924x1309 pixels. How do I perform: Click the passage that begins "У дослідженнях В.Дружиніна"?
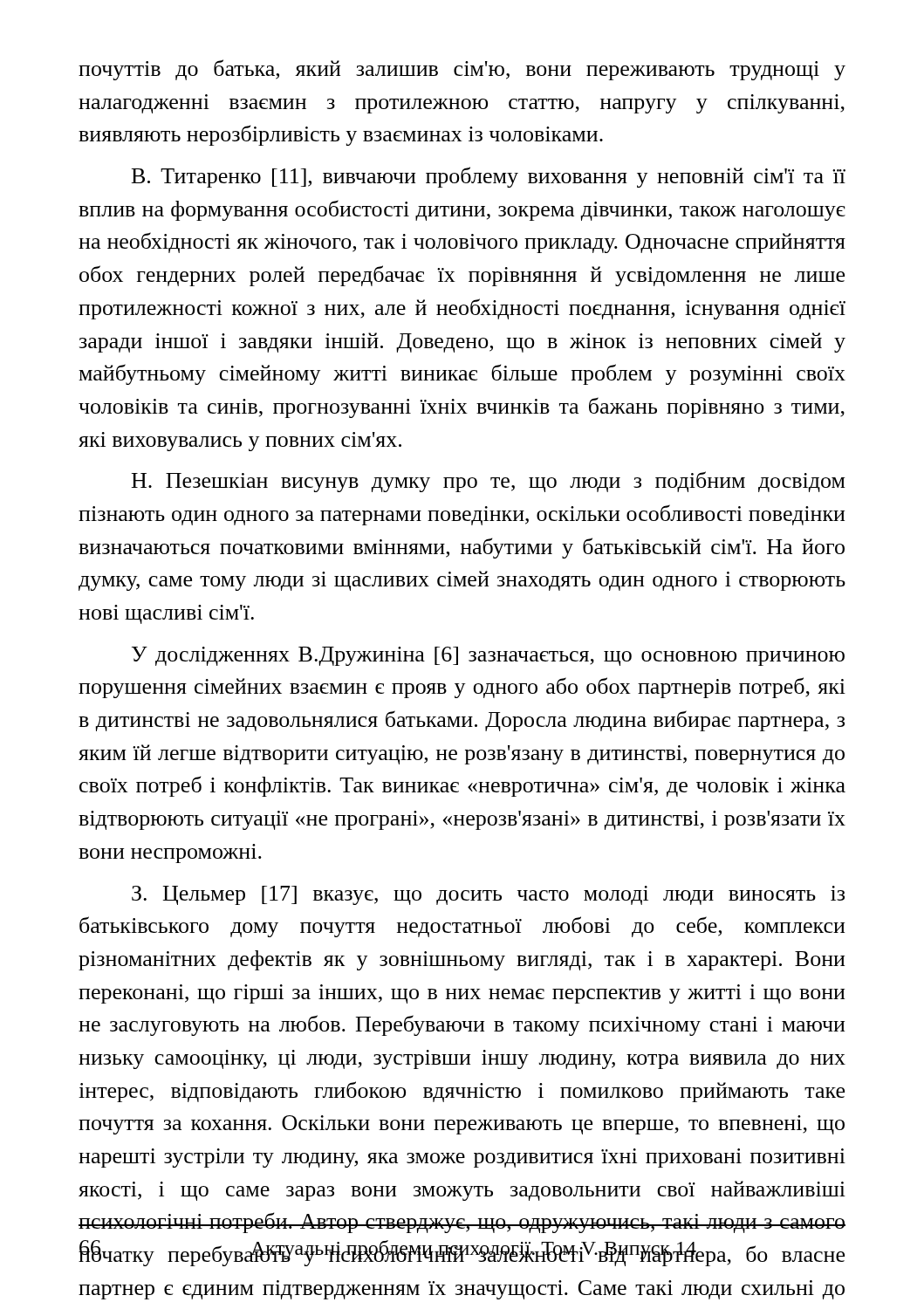click(x=462, y=752)
